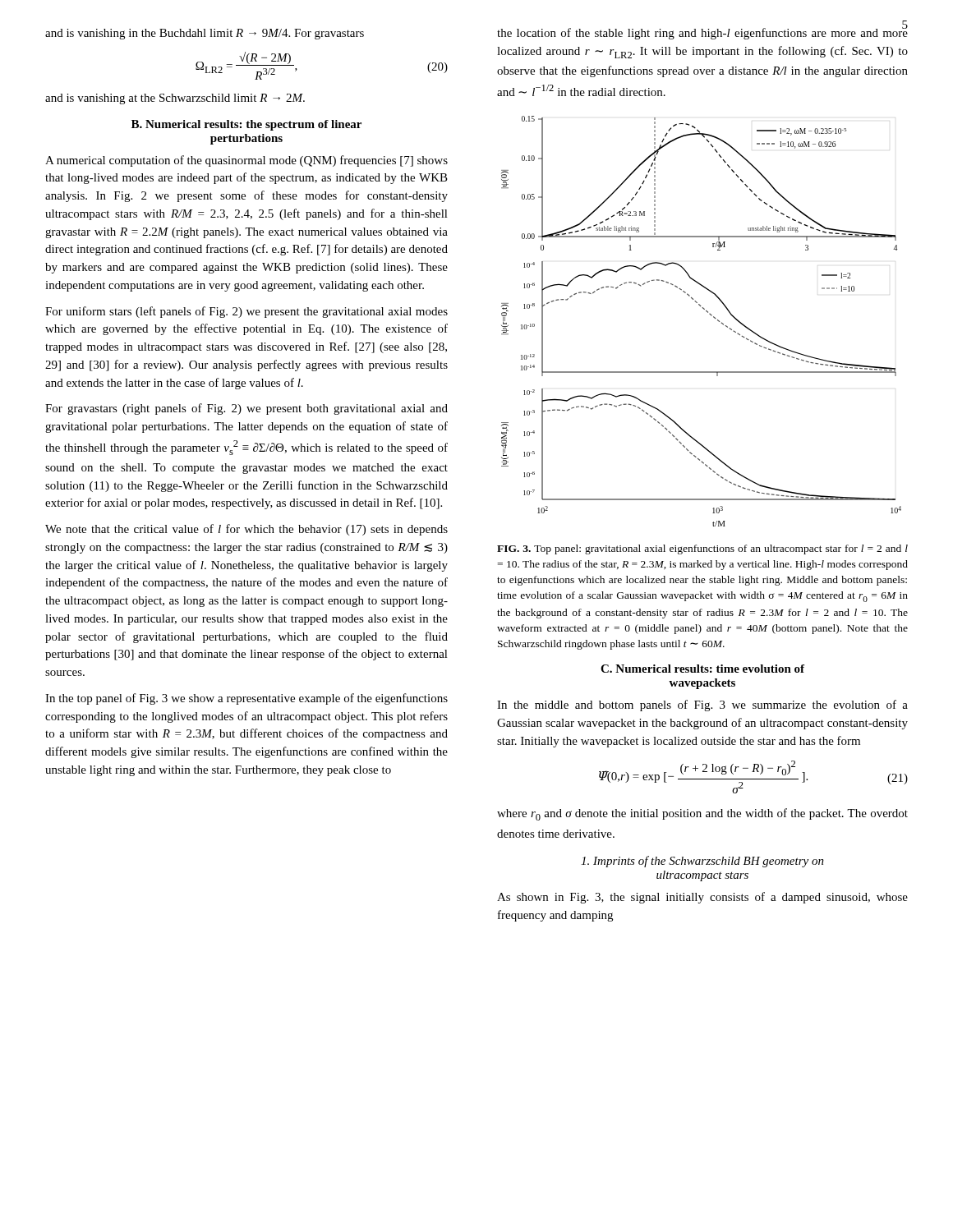Click on the section header that says "B. Numerical results: the spectrum of"
953x1232 pixels.
point(246,131)
